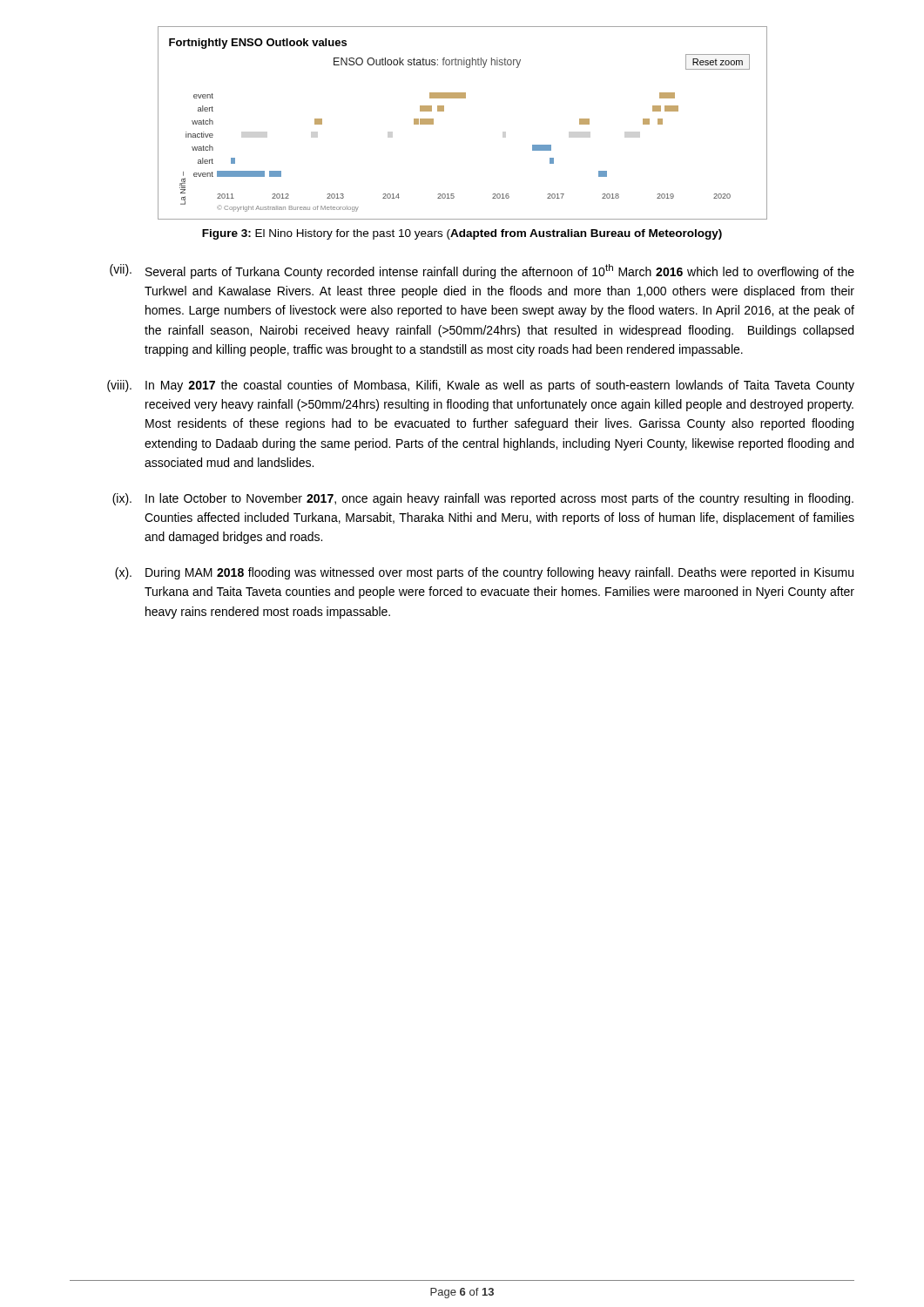Find the text block starting "Figure 3: El Nino"
Image resolution: width=924 pixels, height=1307 pixels.
pos(462,233)
